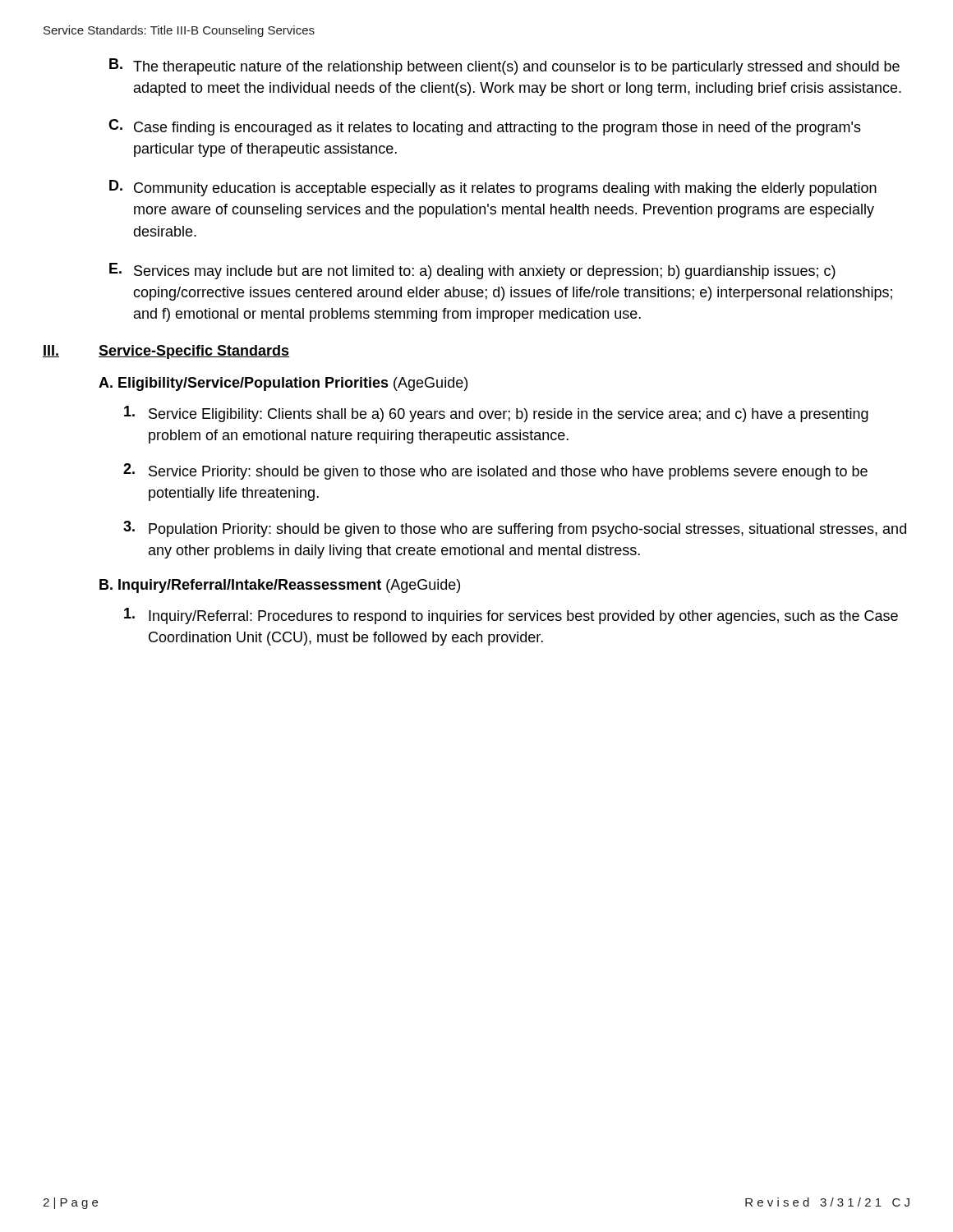Find the list item that says "2. Service Priority: should be given to"
The height and width of the screenshot is (1232, 953).
click(x=517, y=482)
